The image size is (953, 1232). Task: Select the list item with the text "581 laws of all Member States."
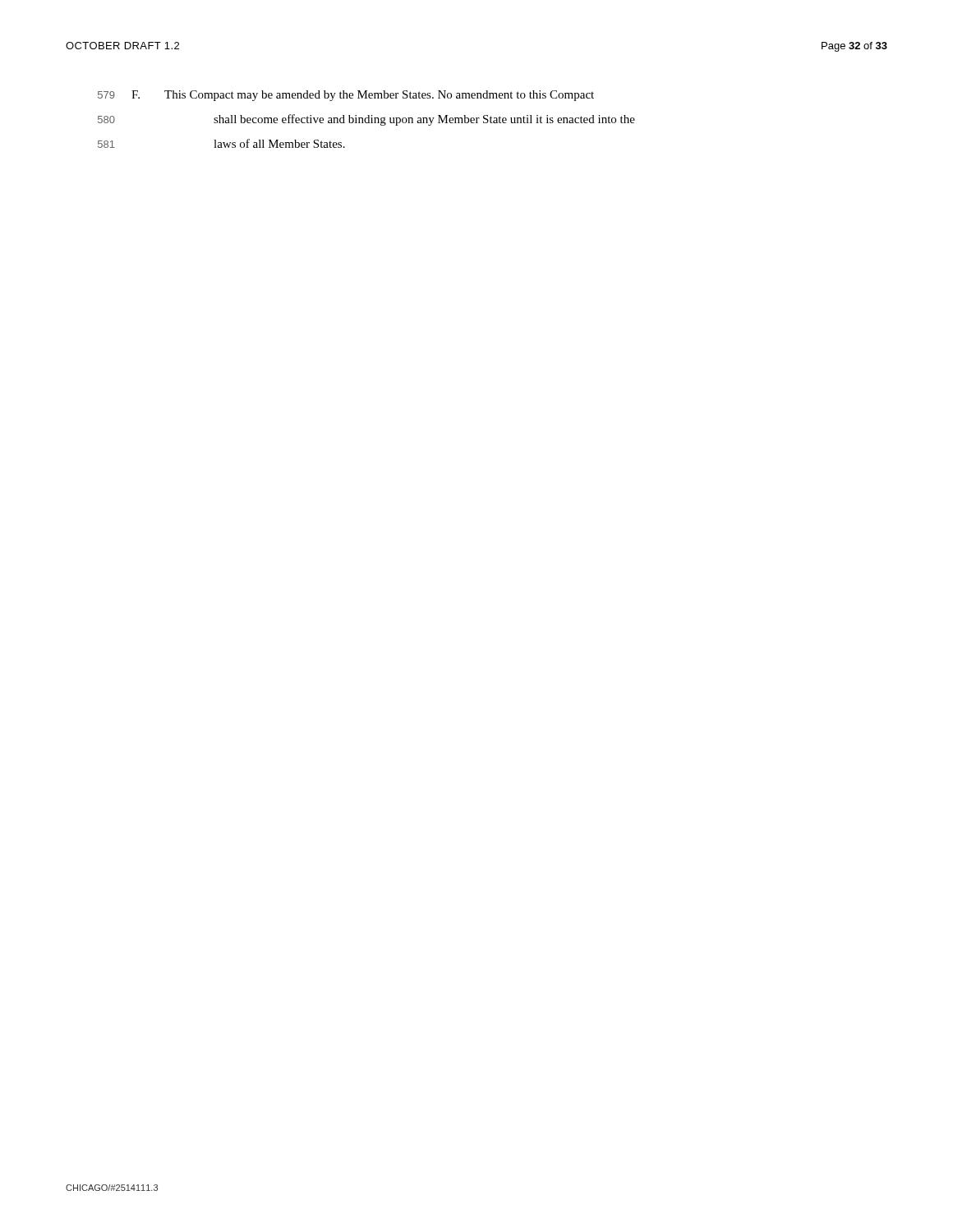pyautogui.click(x=221, y=143)
